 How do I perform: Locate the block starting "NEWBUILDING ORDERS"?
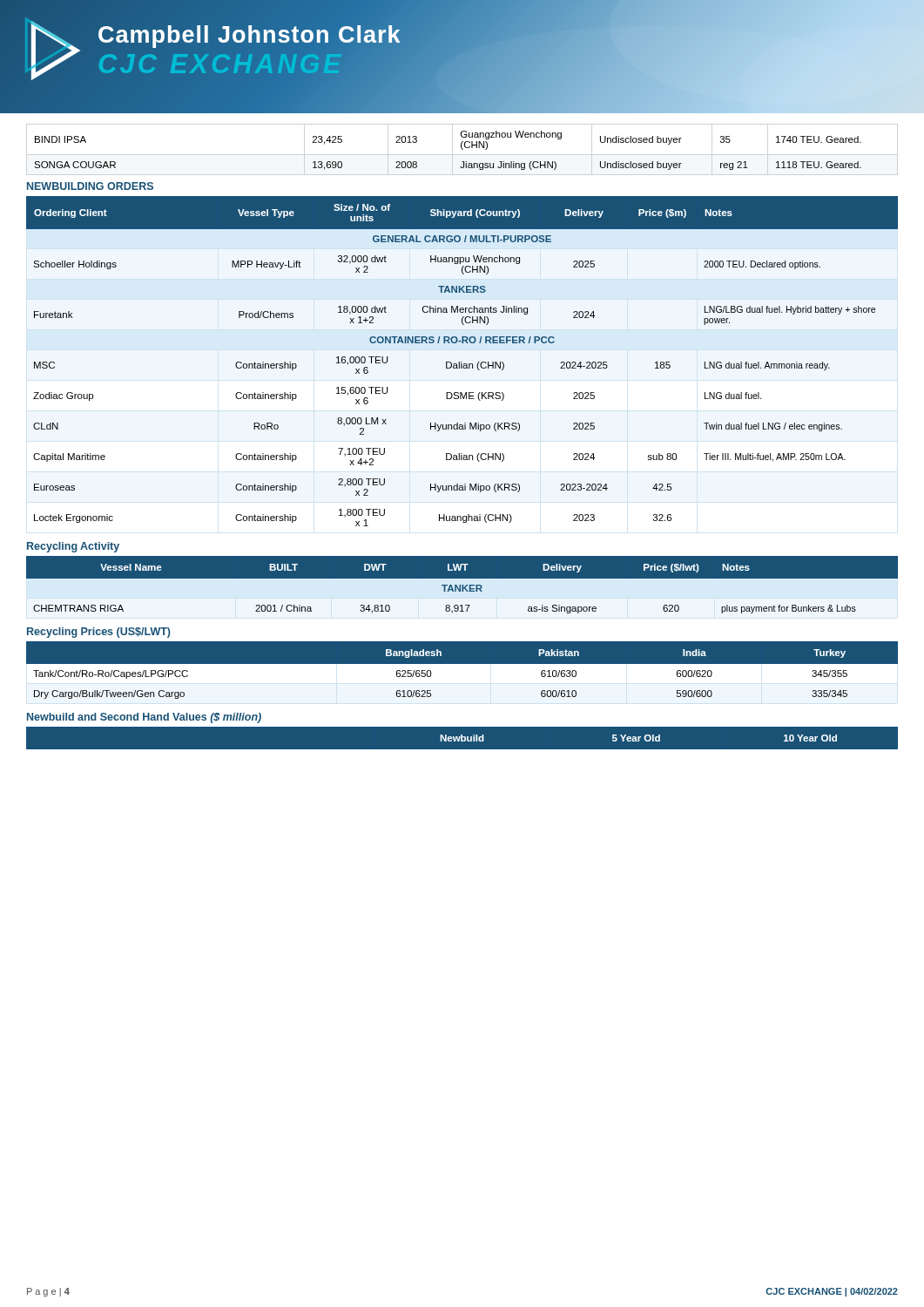pos(90,186)
